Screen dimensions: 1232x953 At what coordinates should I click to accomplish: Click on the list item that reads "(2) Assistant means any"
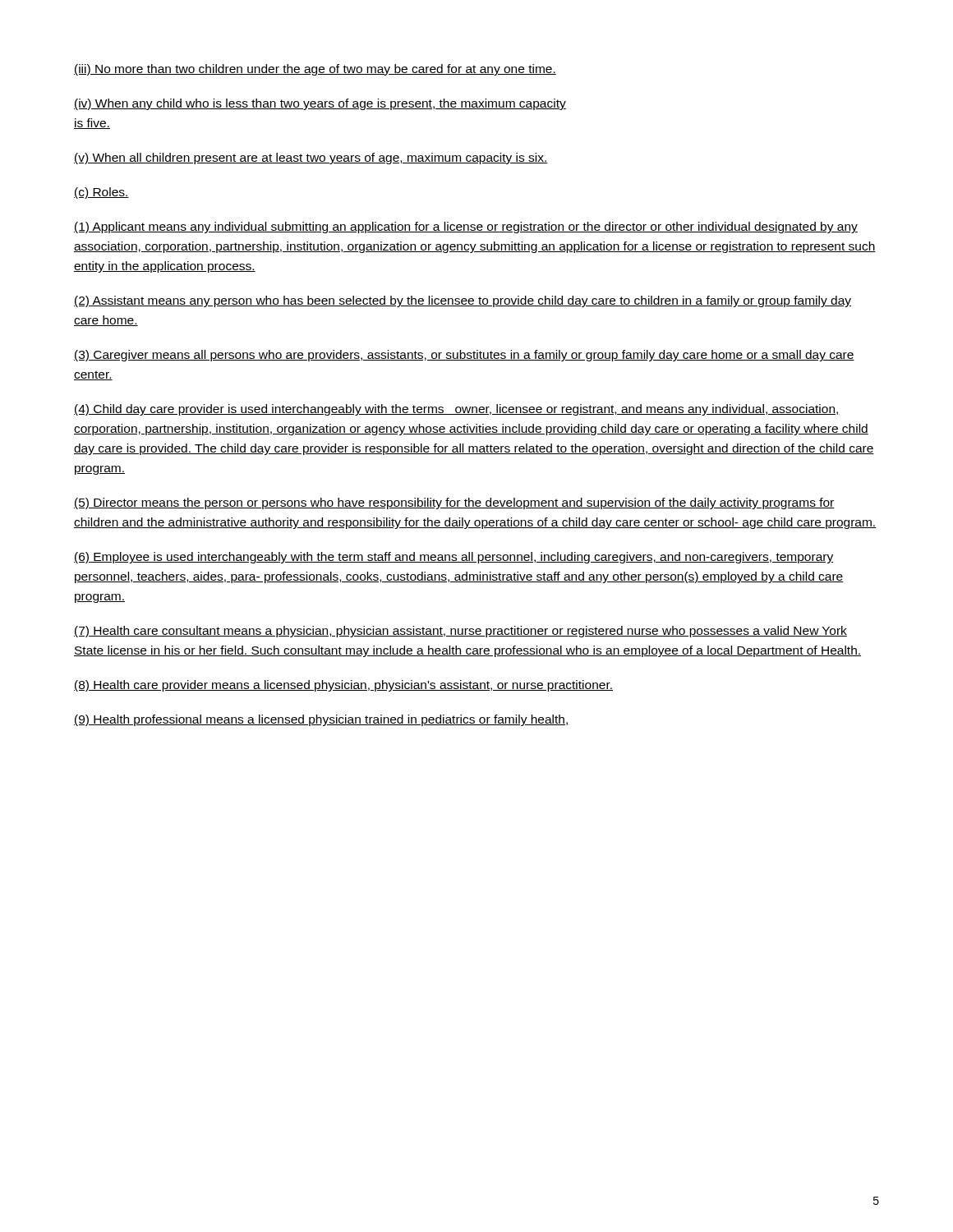(463, 310)
